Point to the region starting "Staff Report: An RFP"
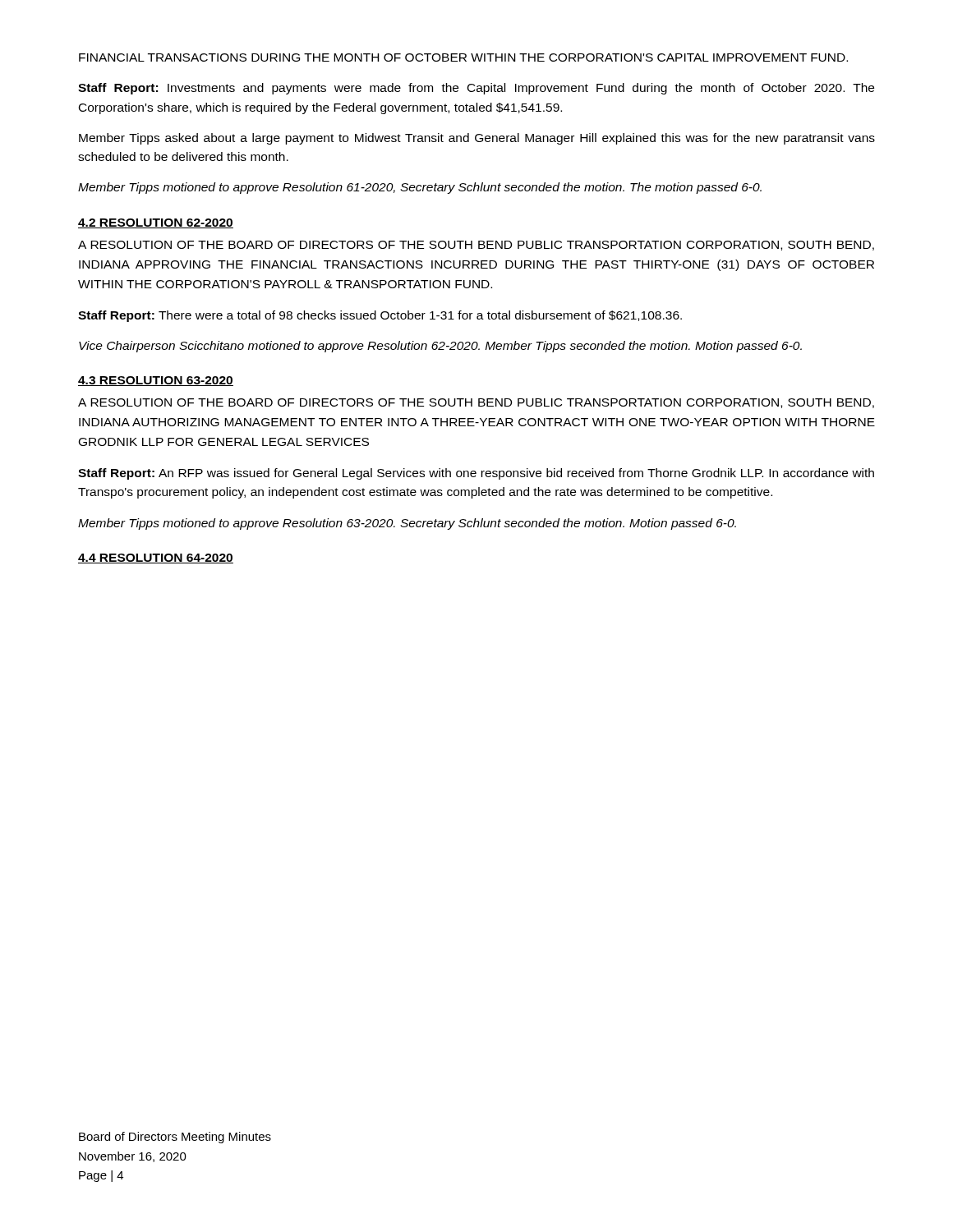 coord(476,482)
